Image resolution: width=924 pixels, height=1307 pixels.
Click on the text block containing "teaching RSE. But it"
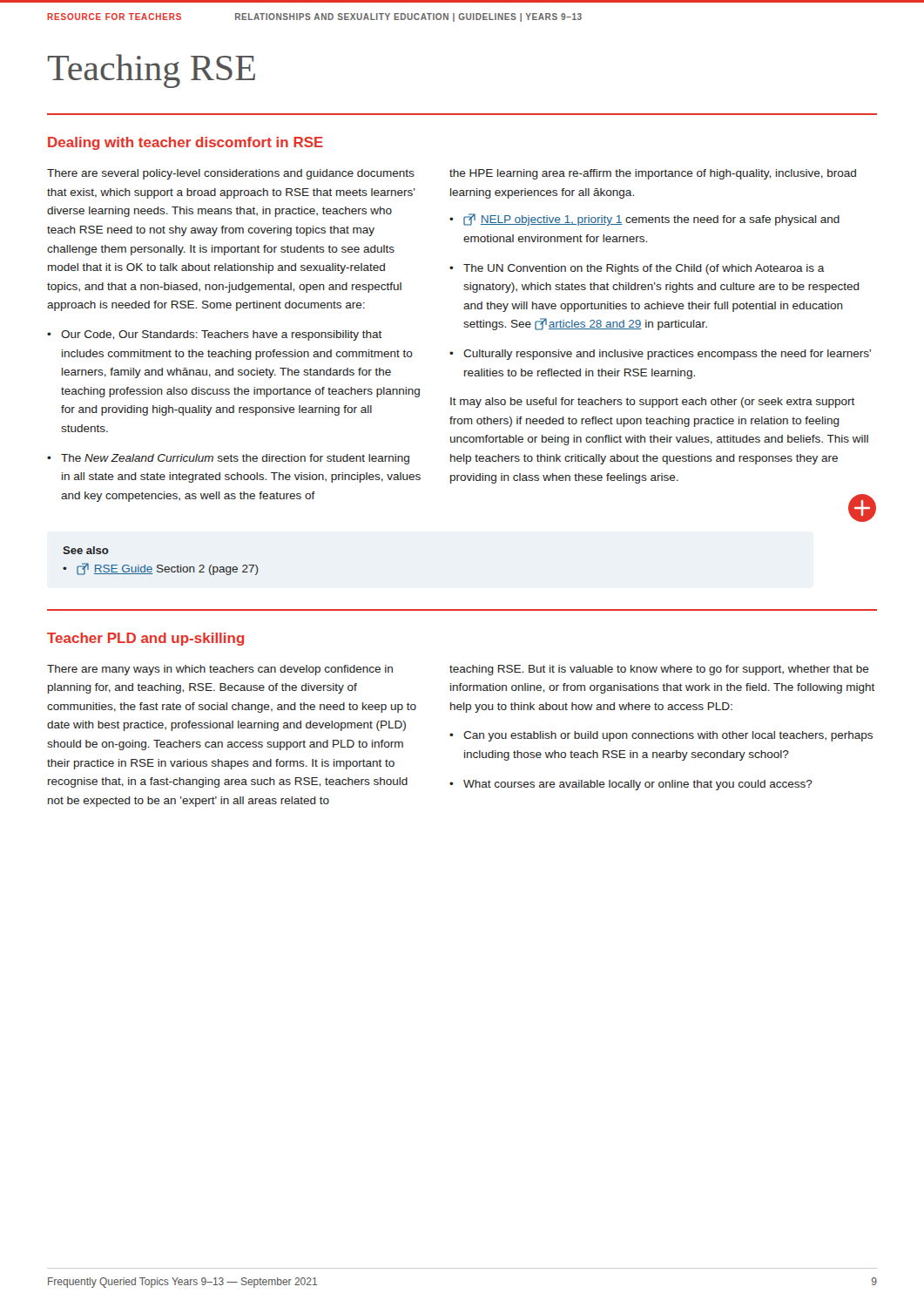click(x=662, y=687)
